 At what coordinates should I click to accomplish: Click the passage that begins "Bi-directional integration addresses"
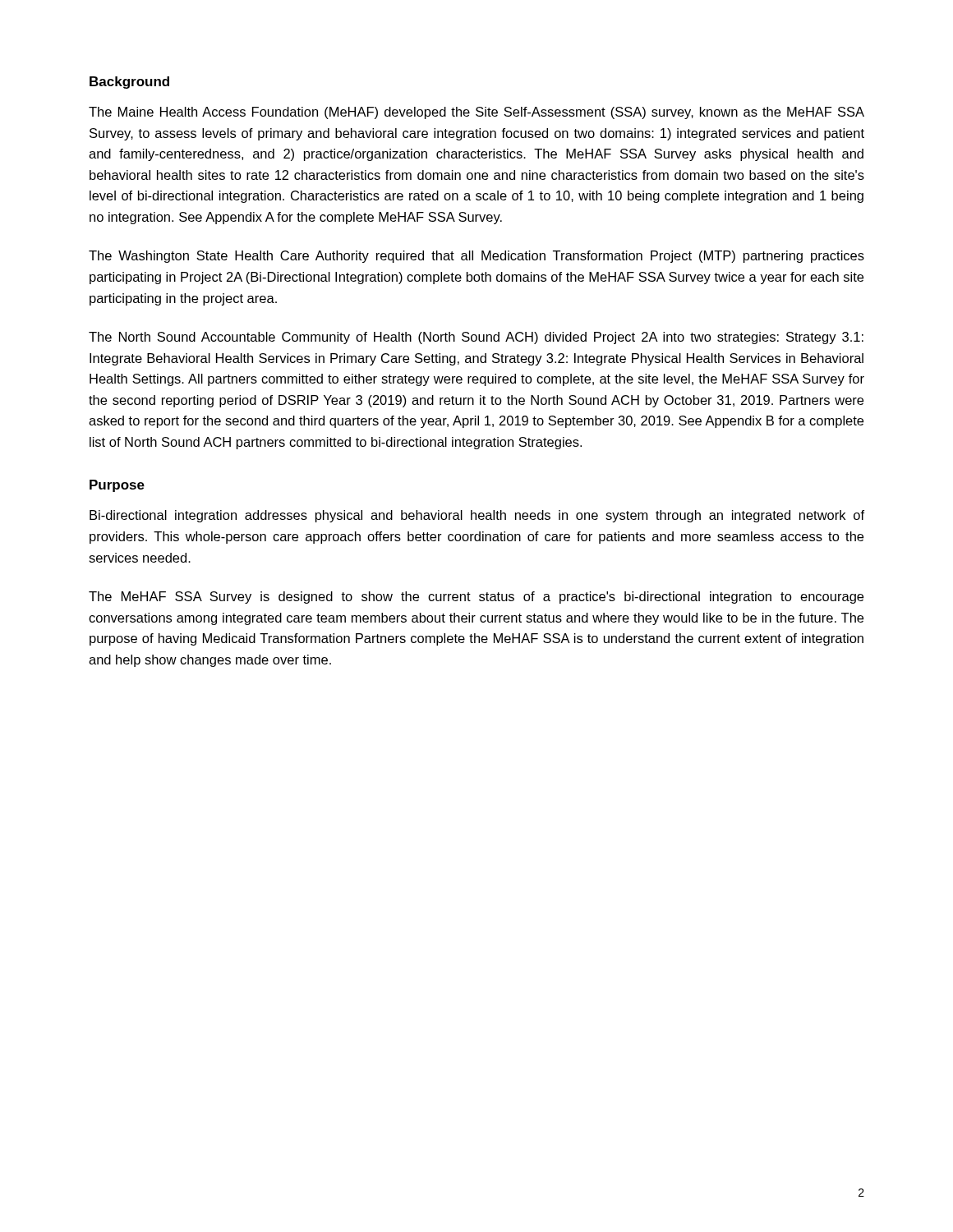(x=476, y=536)
